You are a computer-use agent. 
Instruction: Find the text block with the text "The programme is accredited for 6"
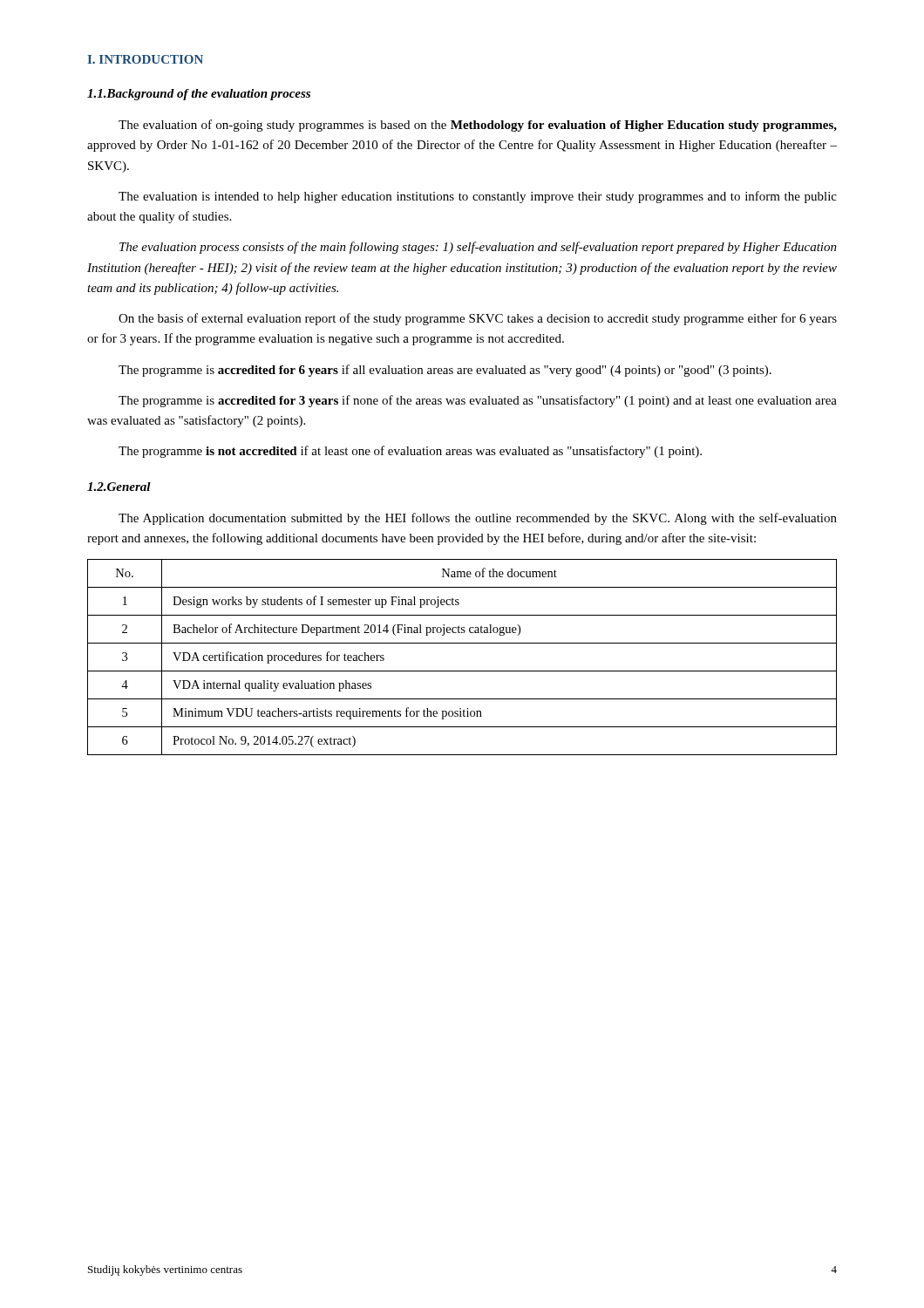(445, 369)
